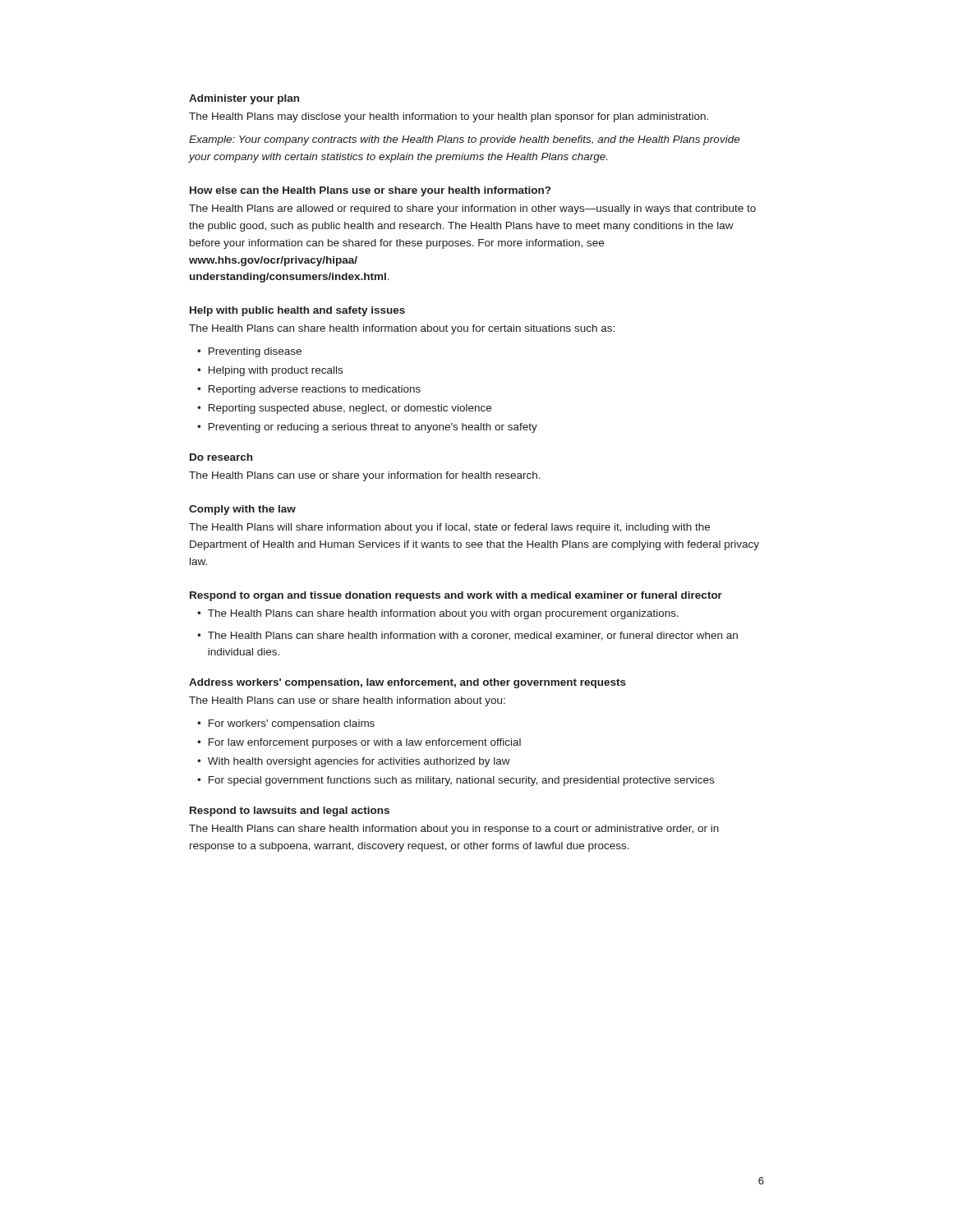The height and width of the screenshot is (1232, 953).
Task: Where is the passage that starts "Example: Your company contracts with the Health Plans"?
Action: (x=476, y=149)
